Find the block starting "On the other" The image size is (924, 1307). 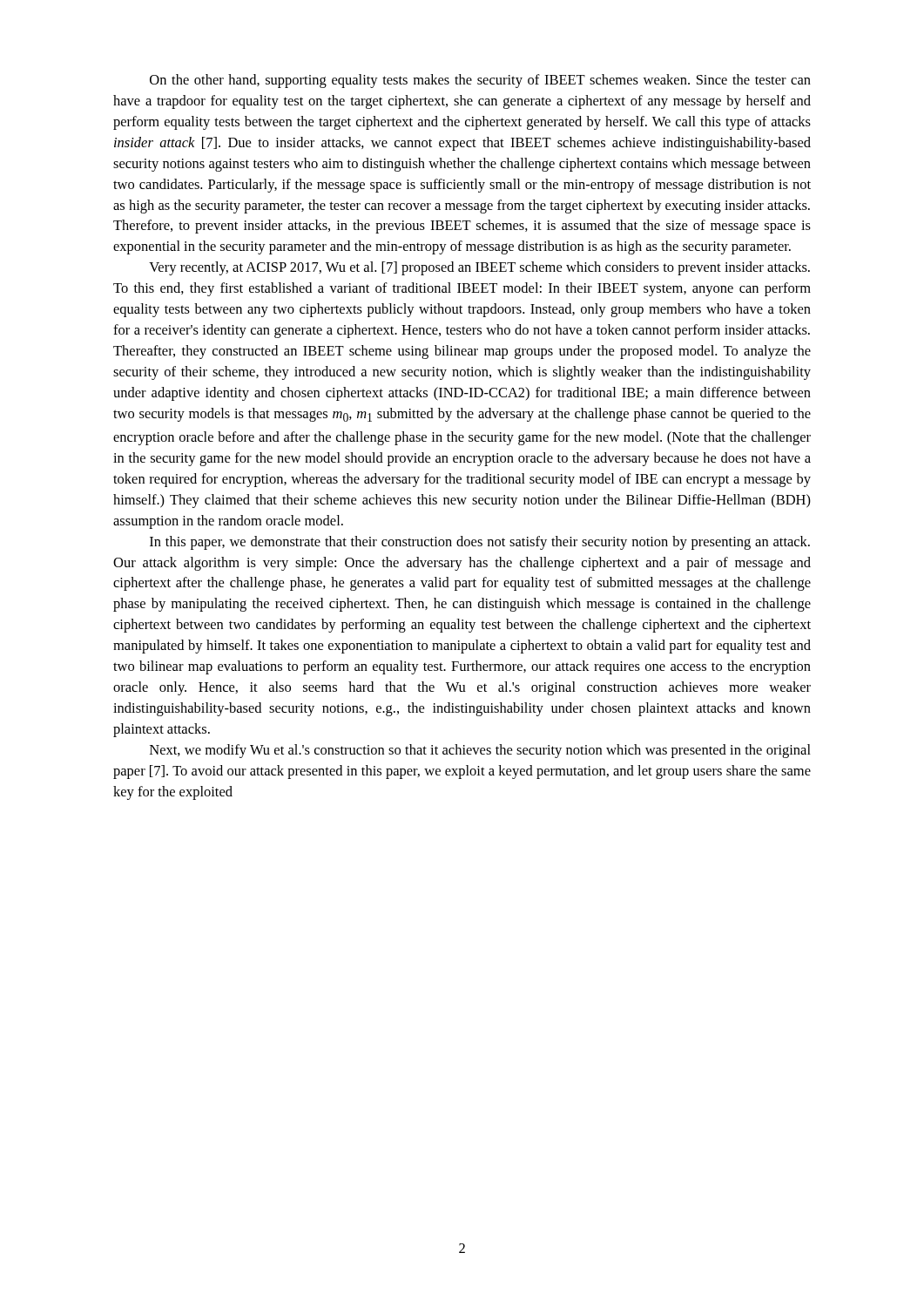462,164
